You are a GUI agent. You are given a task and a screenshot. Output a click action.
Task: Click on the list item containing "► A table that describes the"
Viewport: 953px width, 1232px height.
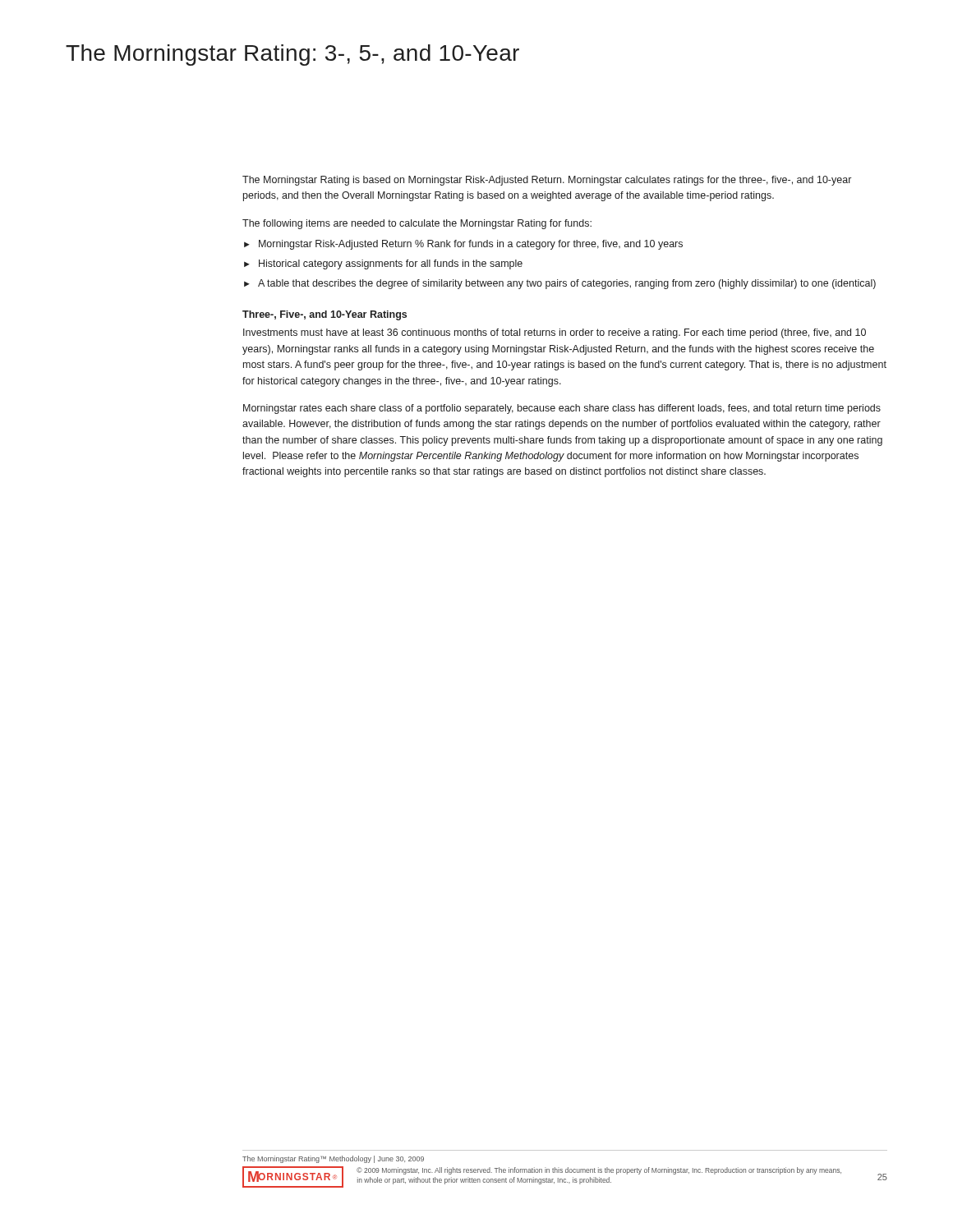click(565, 283)
